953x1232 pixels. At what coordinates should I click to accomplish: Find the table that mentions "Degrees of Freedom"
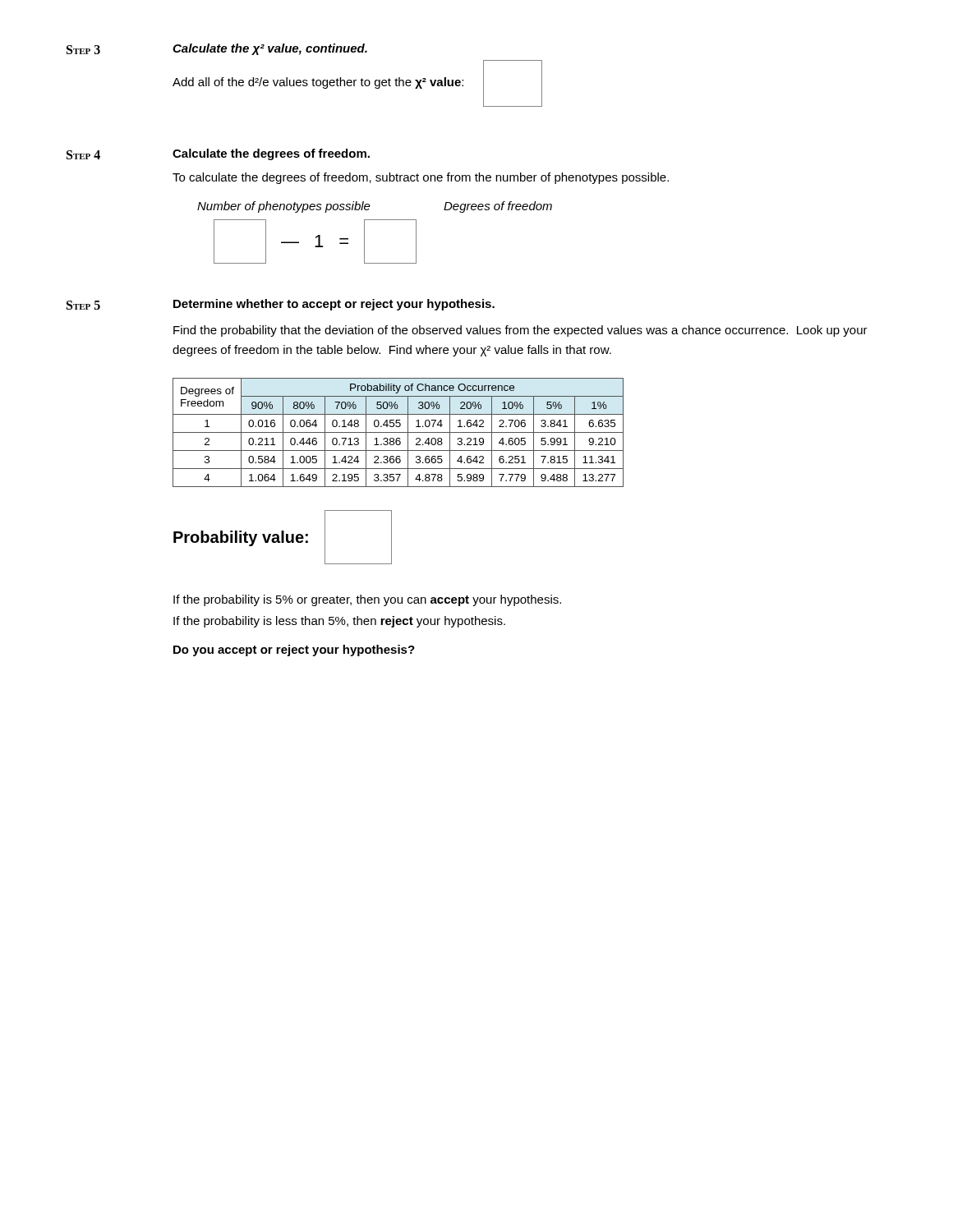coord(530,432)
